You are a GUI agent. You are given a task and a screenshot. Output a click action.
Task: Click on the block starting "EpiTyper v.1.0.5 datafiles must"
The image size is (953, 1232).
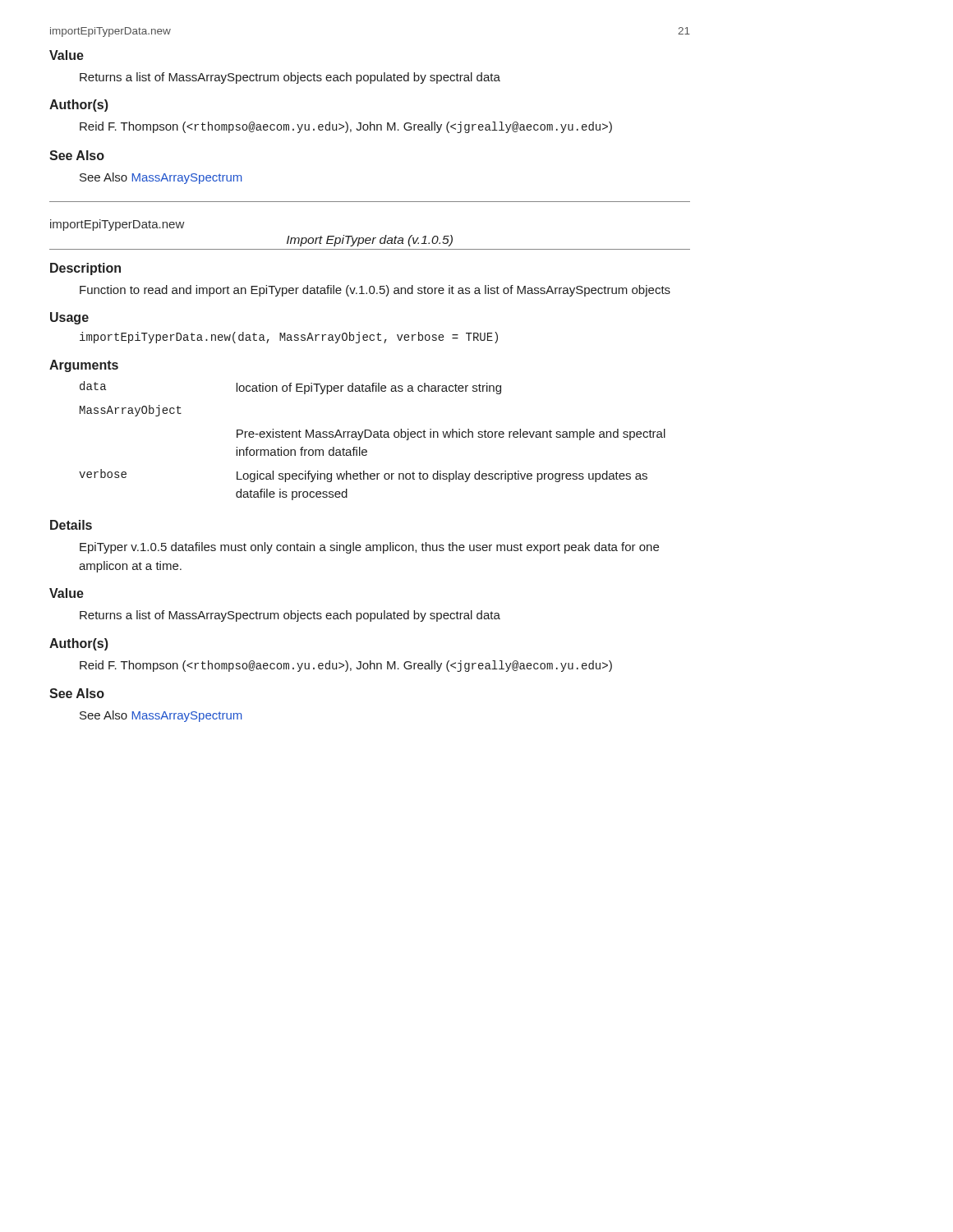point(369,556)
